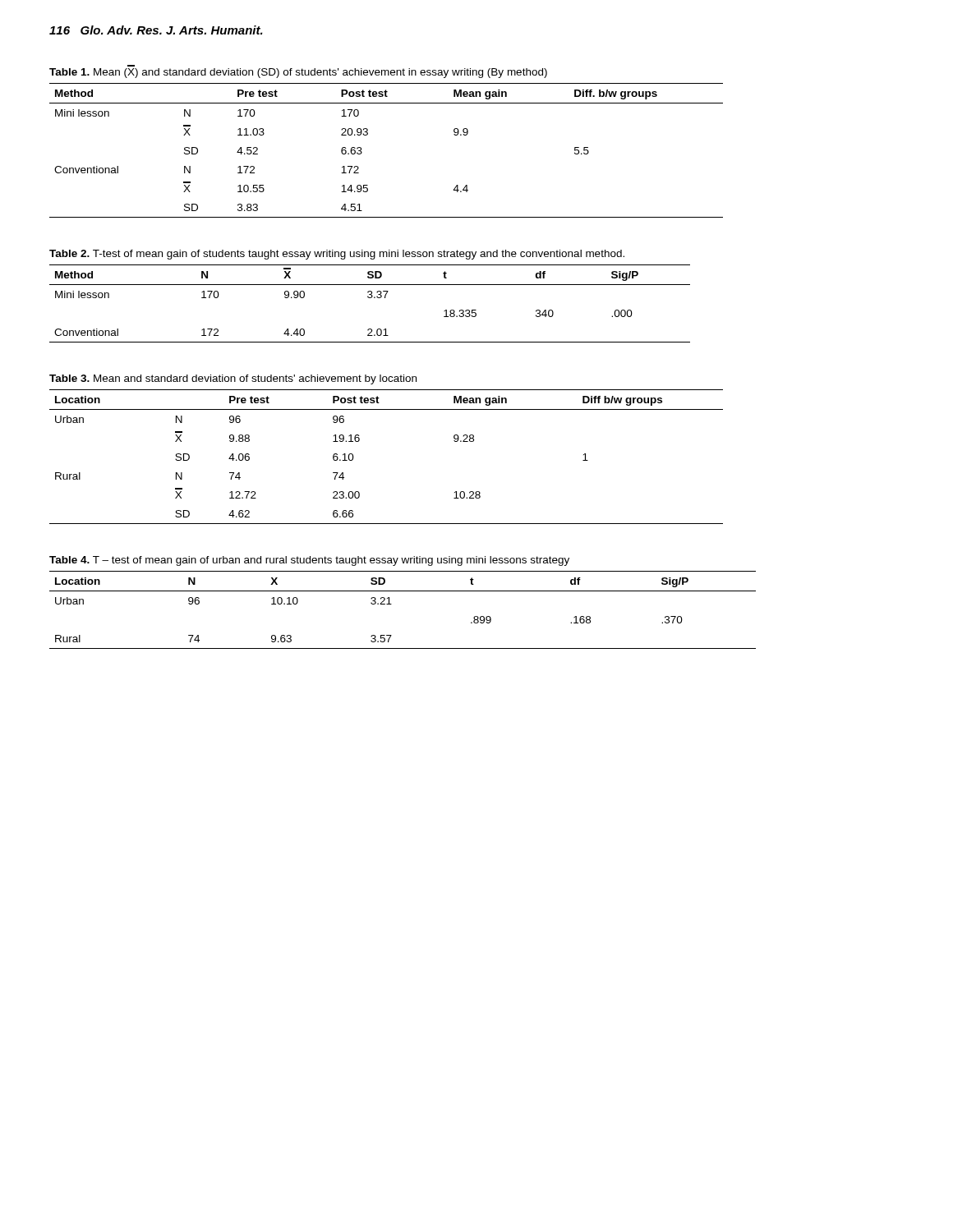953x1232 pixels.
Task: Select the table that reads "3.57"
Action: pyautogui.click(x=476, y=610)
